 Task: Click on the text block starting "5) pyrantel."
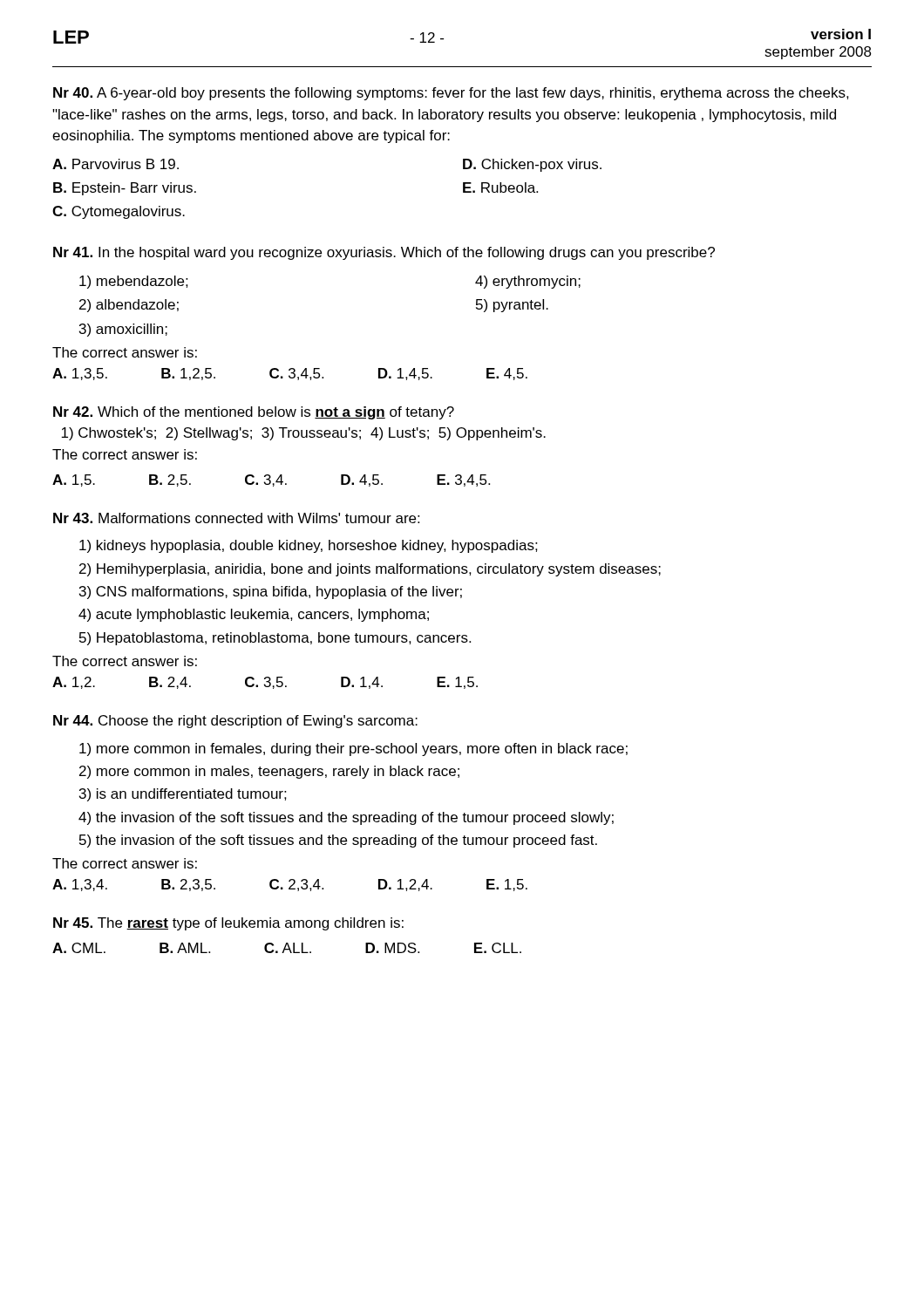tap(512, 305)
